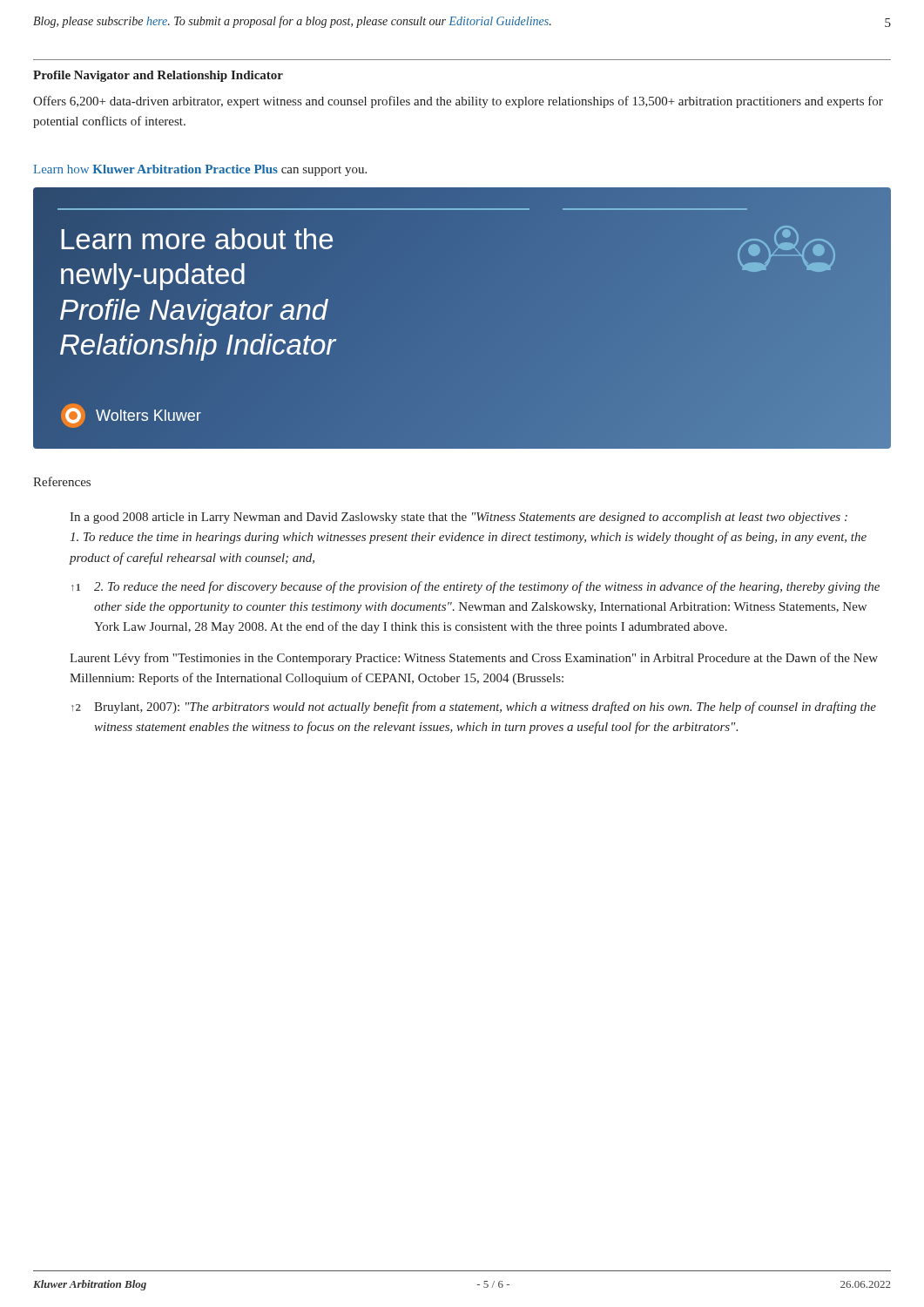Locate the block of text that opens with "Learn how Kluwer Arbitration Practice Plus can support"

[200, 169]
